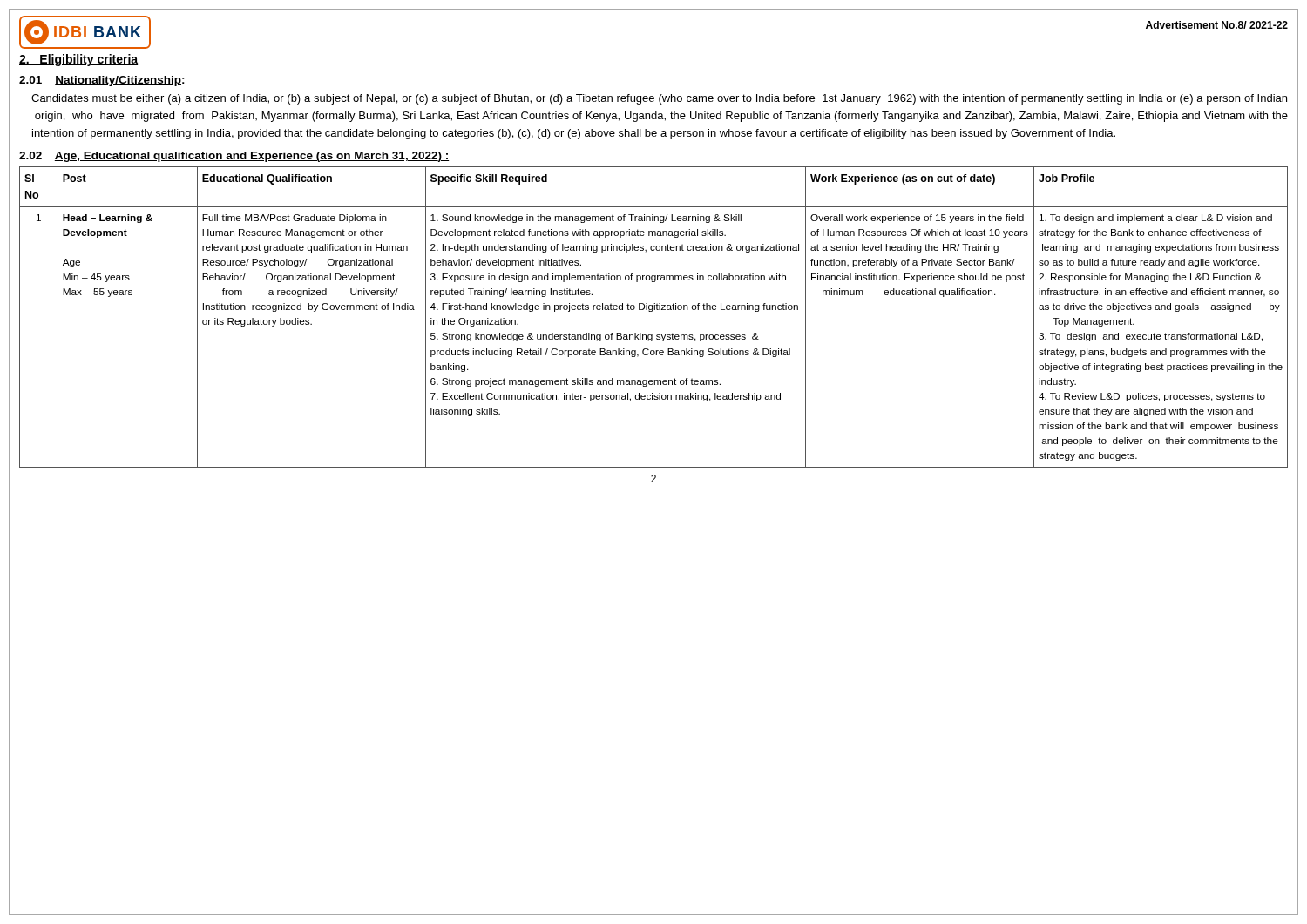Select the text block containing "Candidates must be either (a)"
This screenshot has height=924, width=1307.
tap(660, 116)
